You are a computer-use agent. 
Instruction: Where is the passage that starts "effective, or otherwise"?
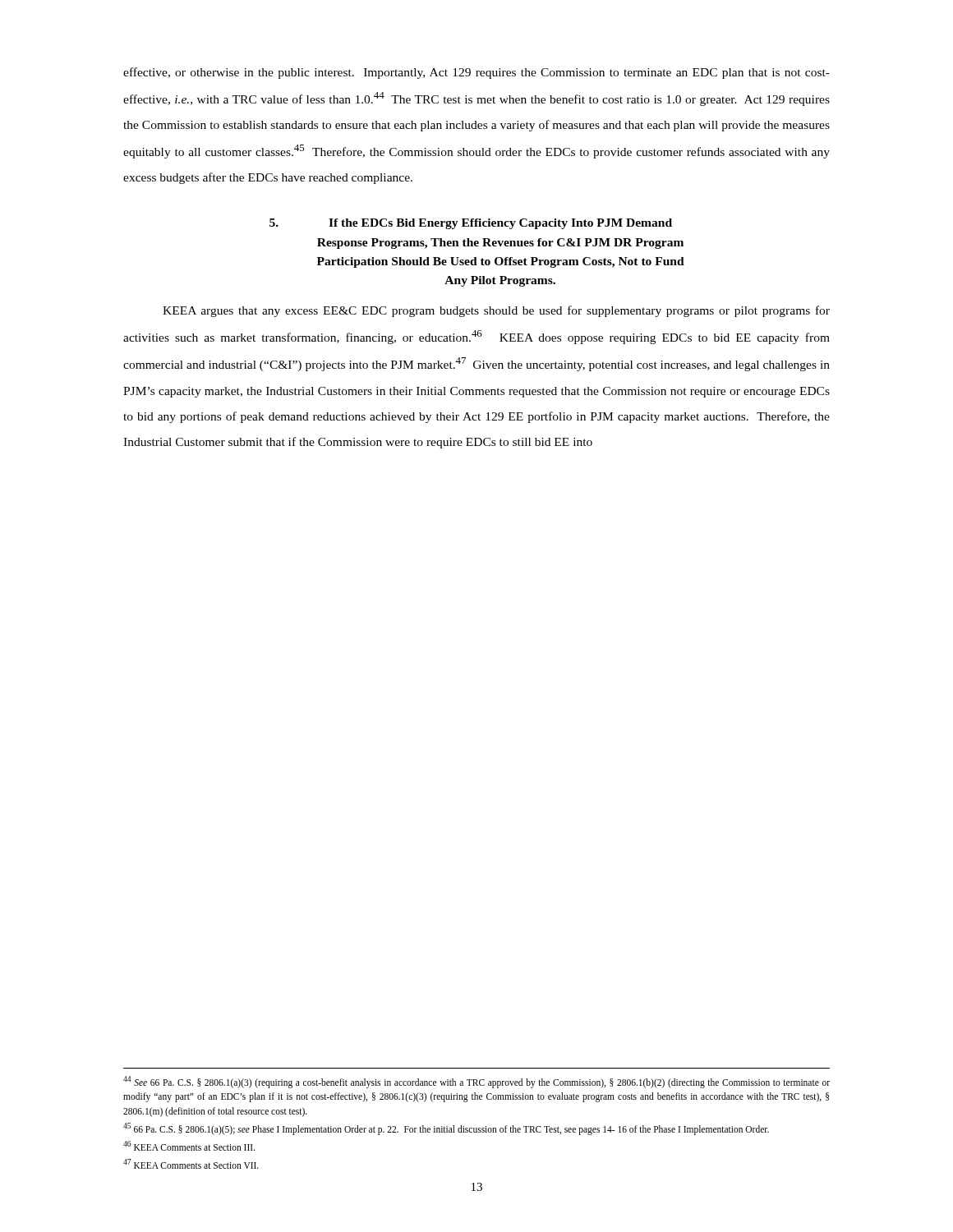pyautogui.click(x=476, y=125)
